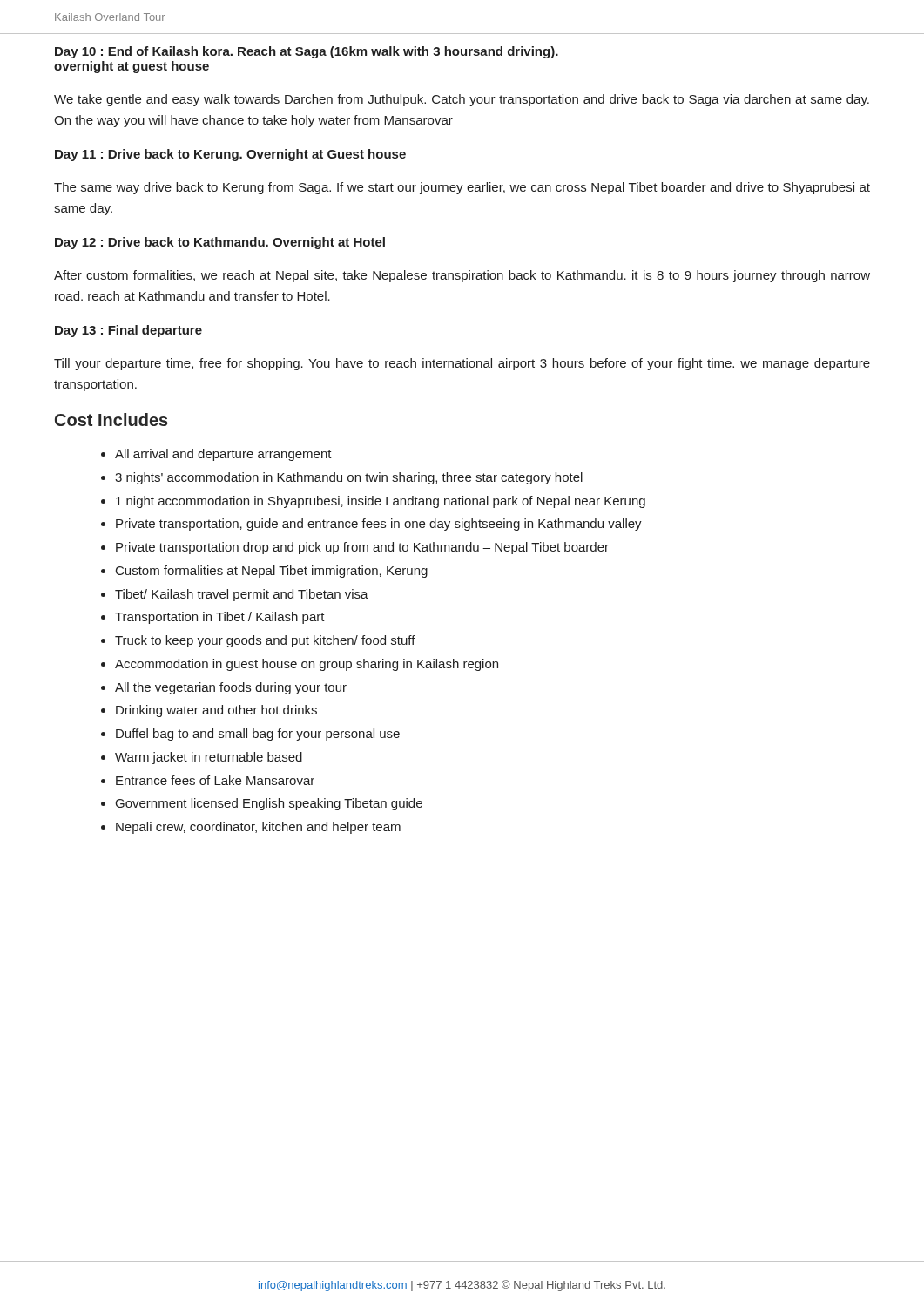The image size is (924, 1307).
Task: Locate the region starting "Nepali crew, coordinator, kitchen and helper"
Action: 258,826
